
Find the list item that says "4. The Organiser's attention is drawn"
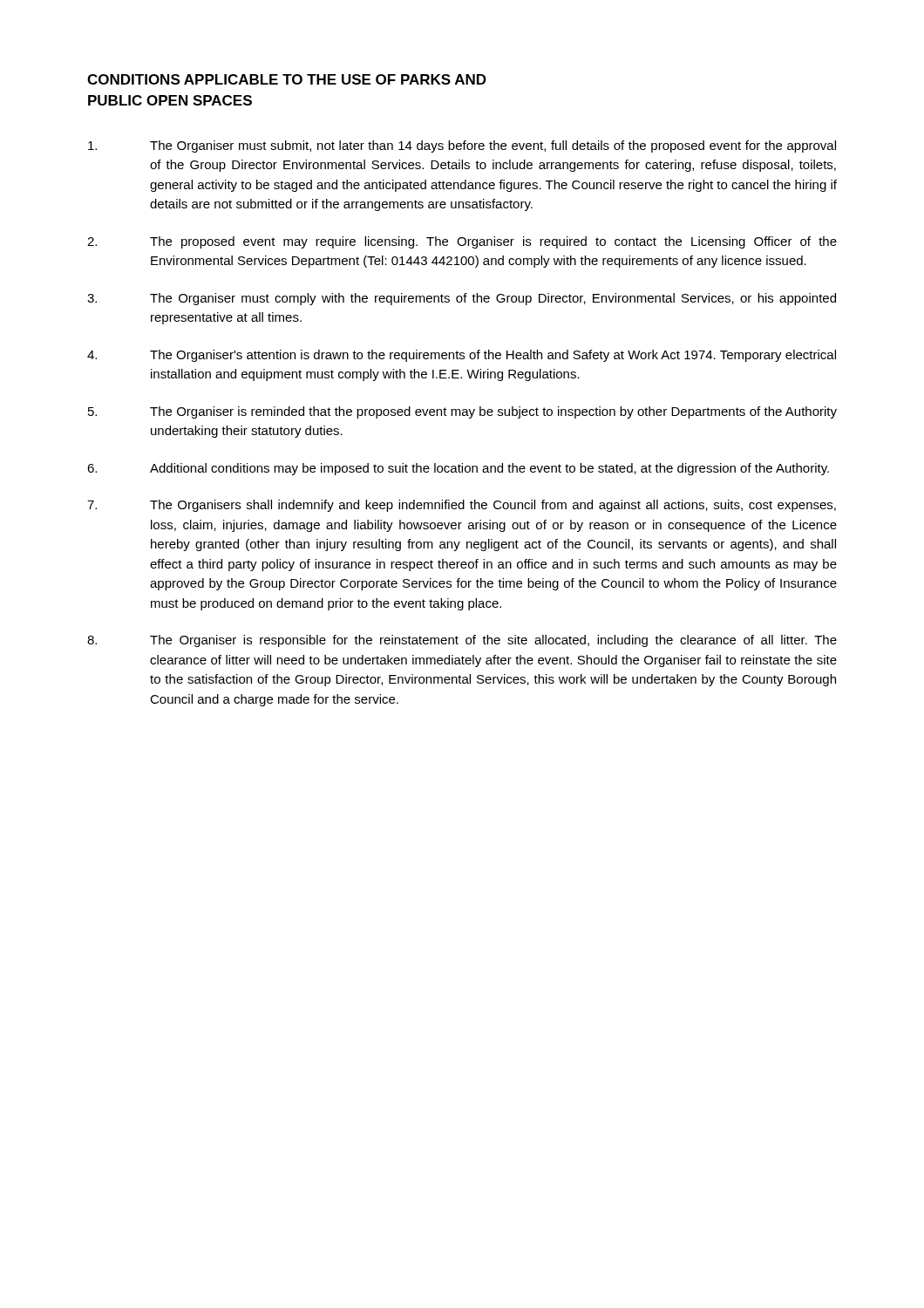click(x=462, y=365)
